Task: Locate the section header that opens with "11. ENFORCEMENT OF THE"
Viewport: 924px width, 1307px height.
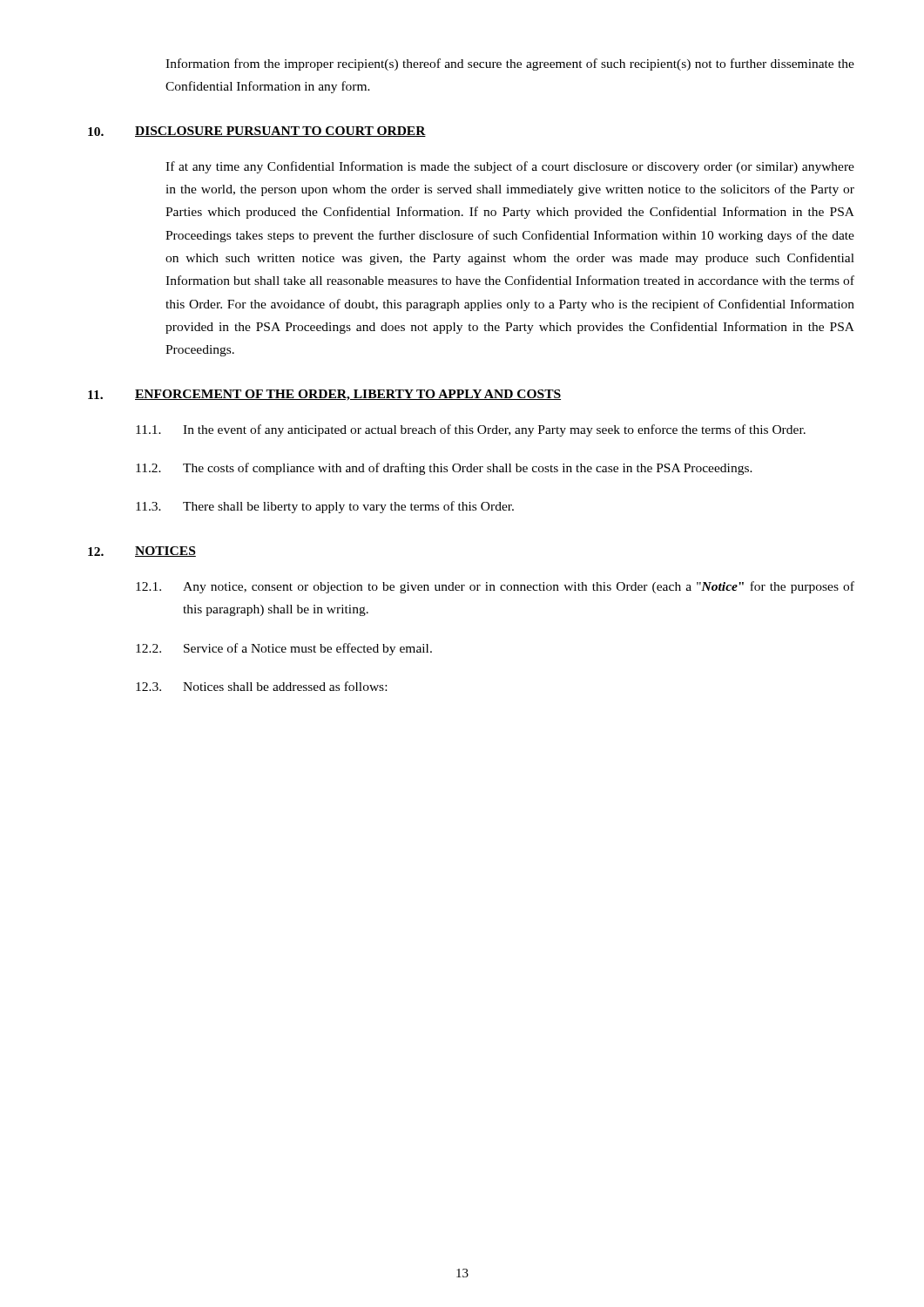Action: tap(324, 394)
